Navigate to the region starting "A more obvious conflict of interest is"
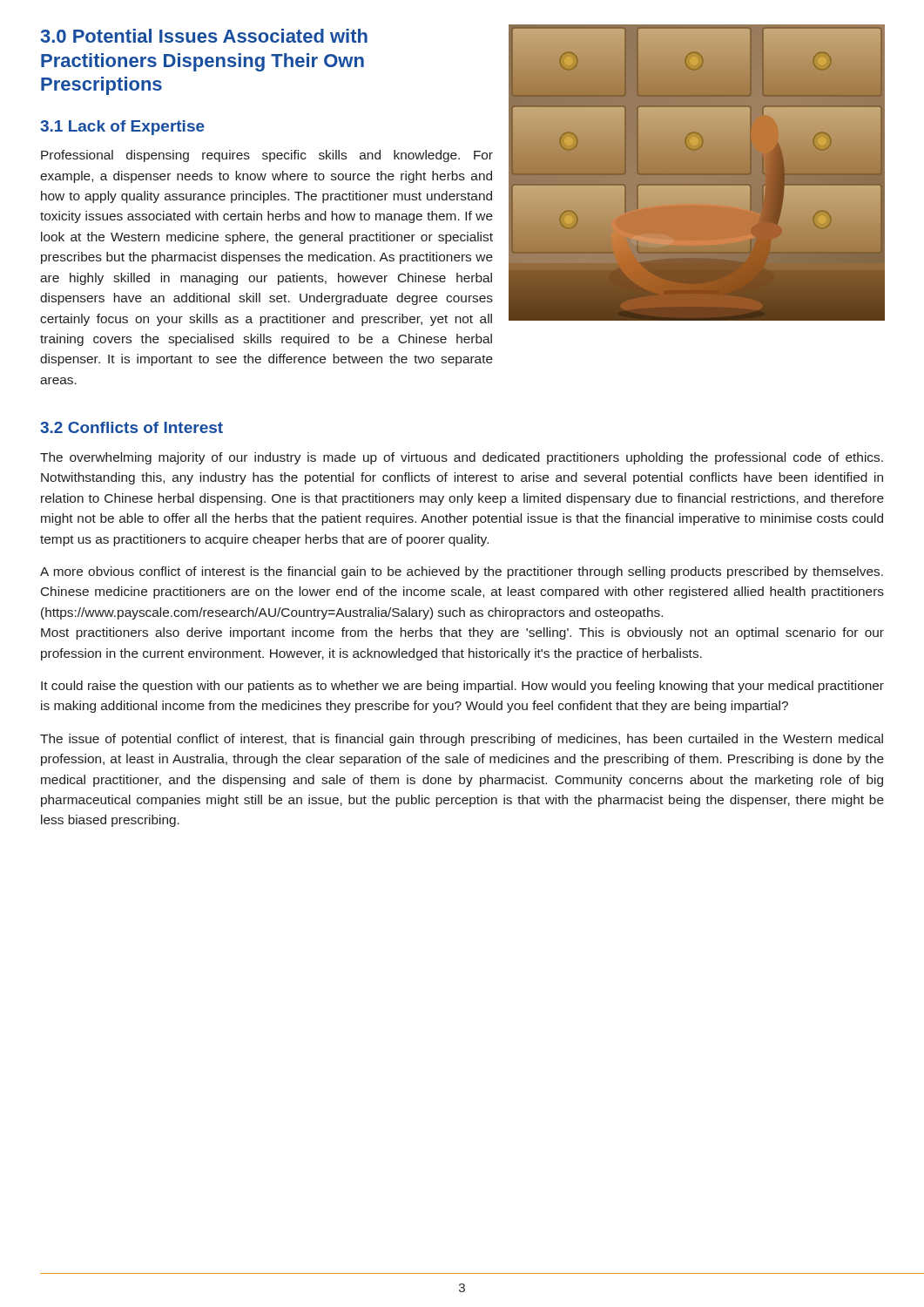The height and width of the screenshot is (1307, 924). click(x=462, y=612)
